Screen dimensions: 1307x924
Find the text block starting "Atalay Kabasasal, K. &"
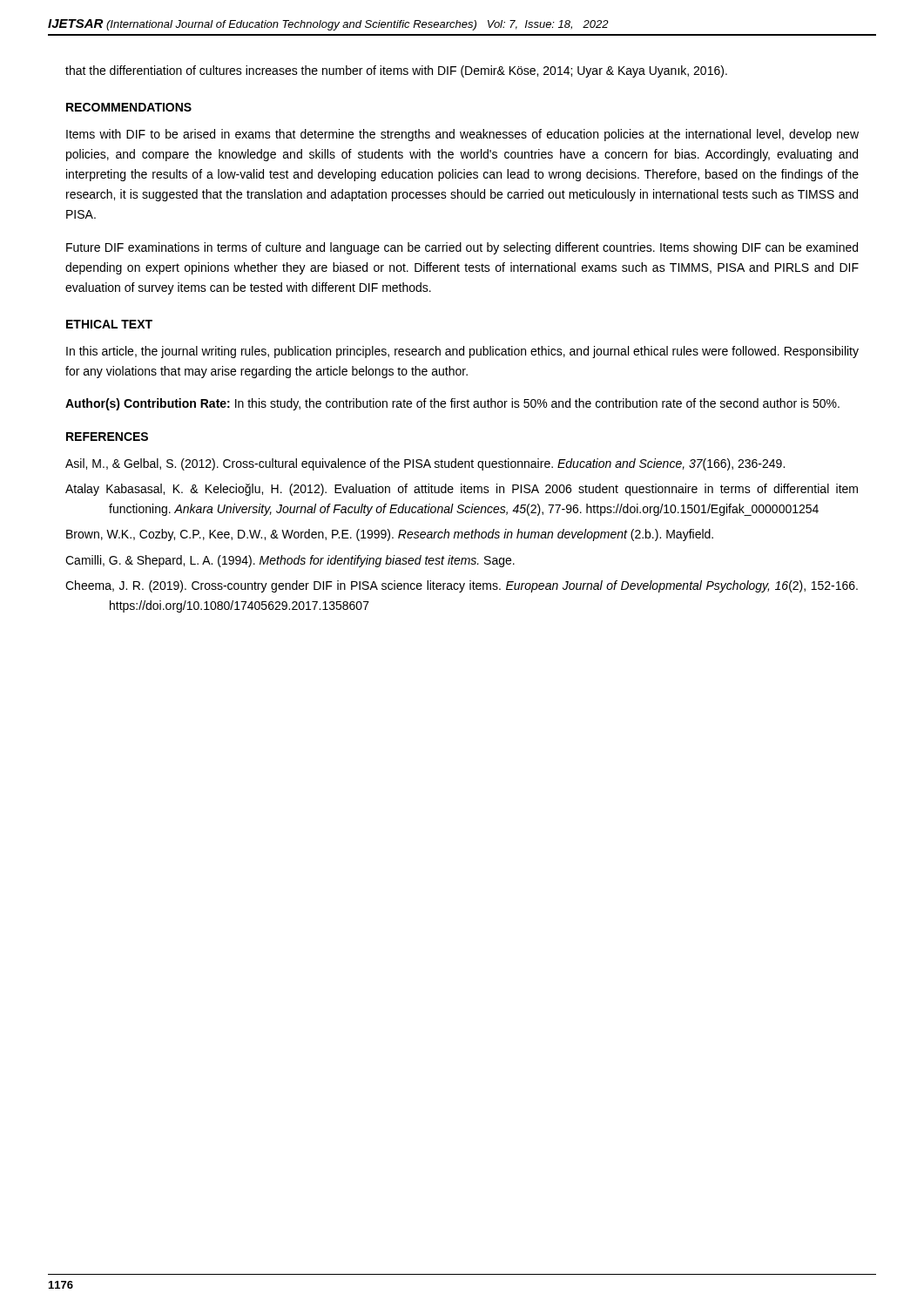pos(462,499)
